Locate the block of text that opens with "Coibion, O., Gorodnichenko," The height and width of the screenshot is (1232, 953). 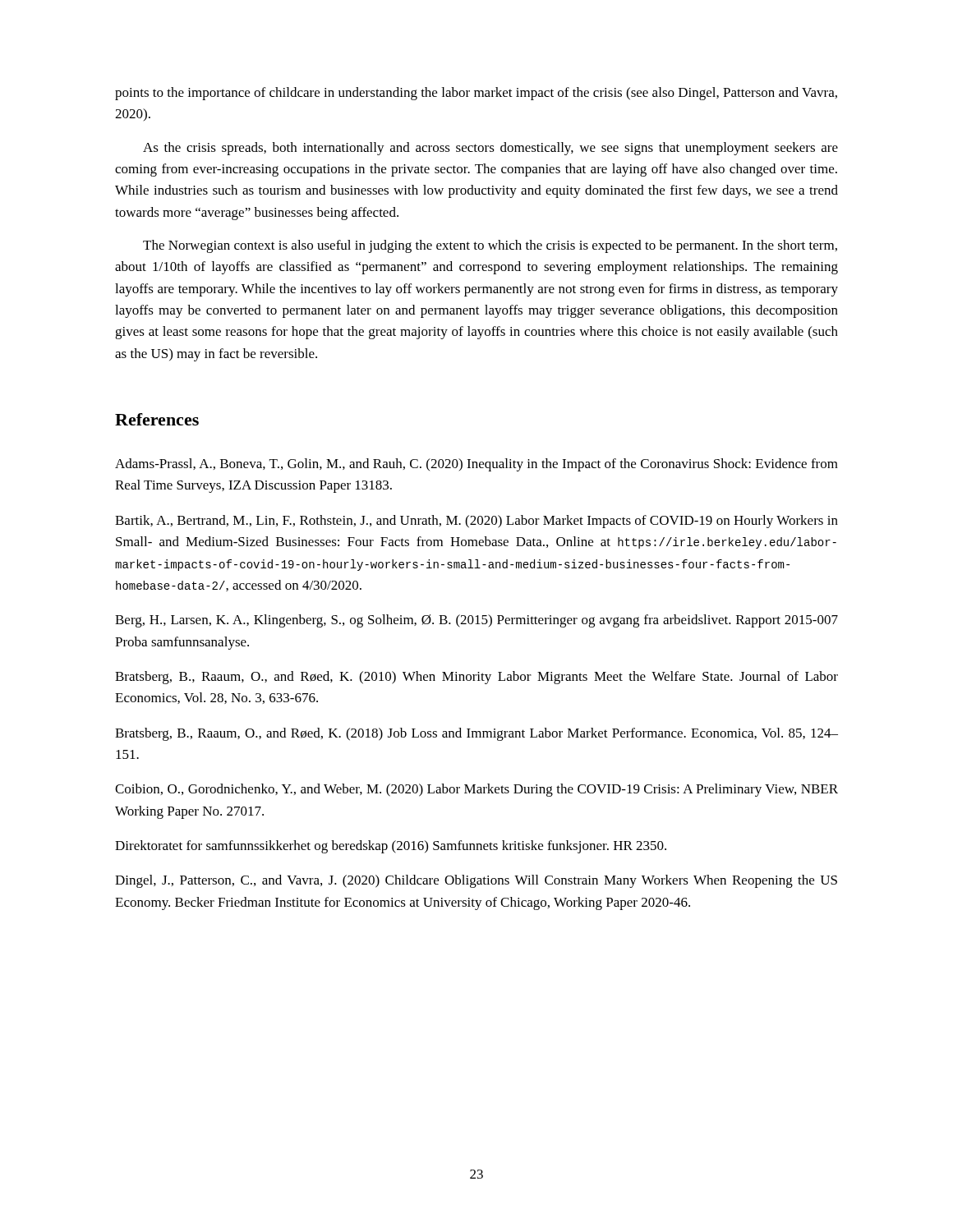click(476, 800)
